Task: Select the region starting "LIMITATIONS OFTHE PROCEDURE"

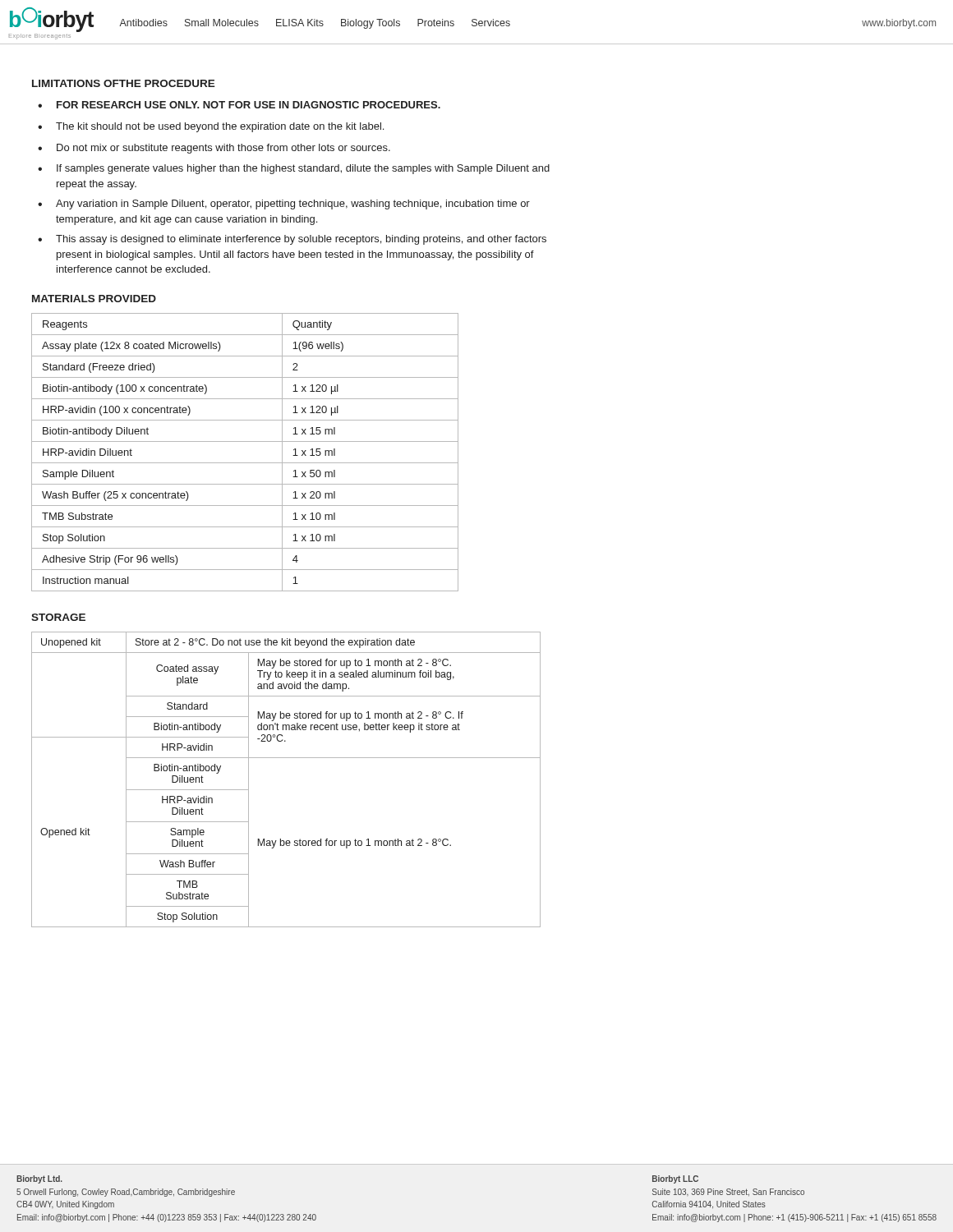Action: (x=123, y=83)
